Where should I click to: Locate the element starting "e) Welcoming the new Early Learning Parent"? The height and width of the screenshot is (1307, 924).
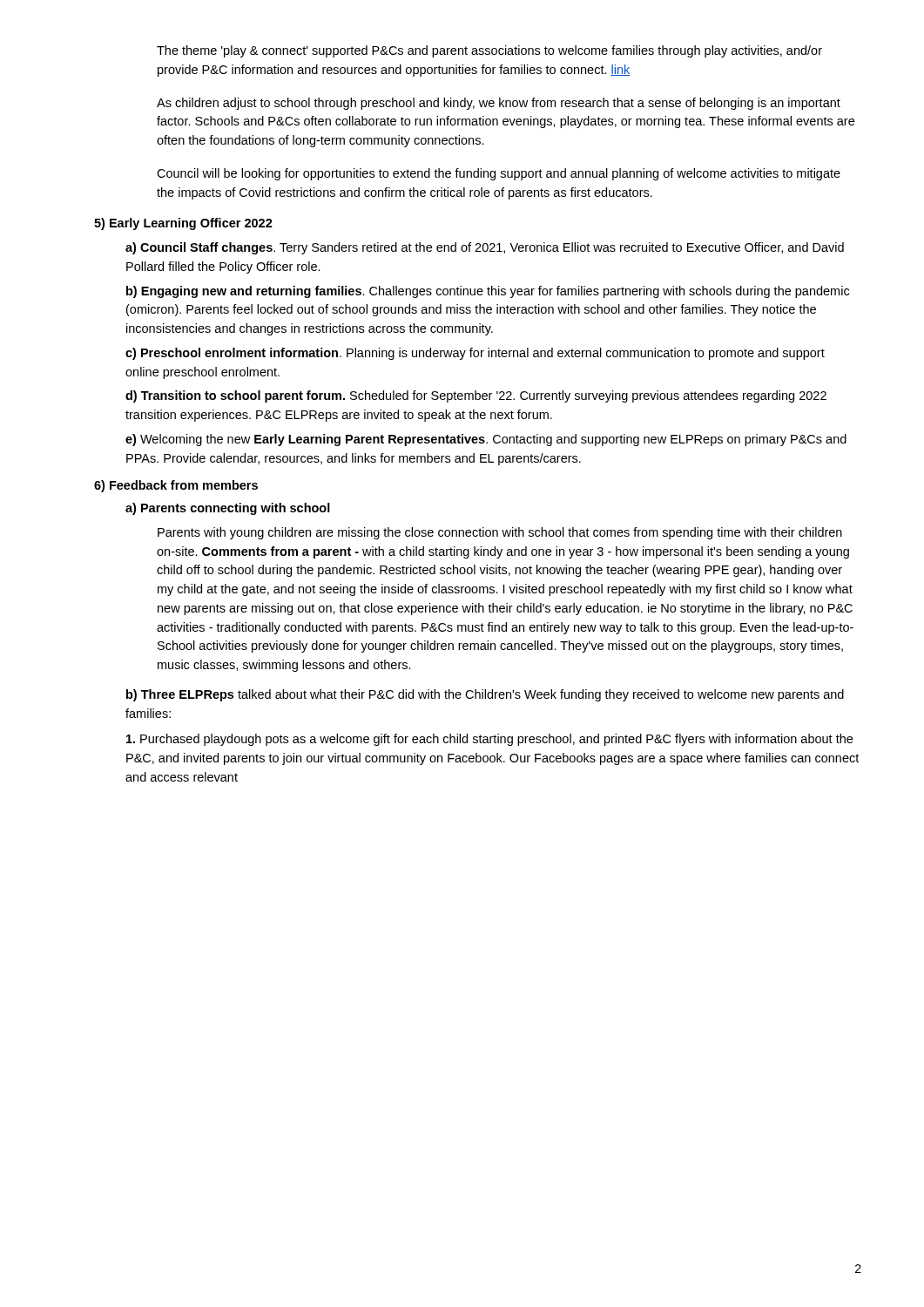pos(486,448)
